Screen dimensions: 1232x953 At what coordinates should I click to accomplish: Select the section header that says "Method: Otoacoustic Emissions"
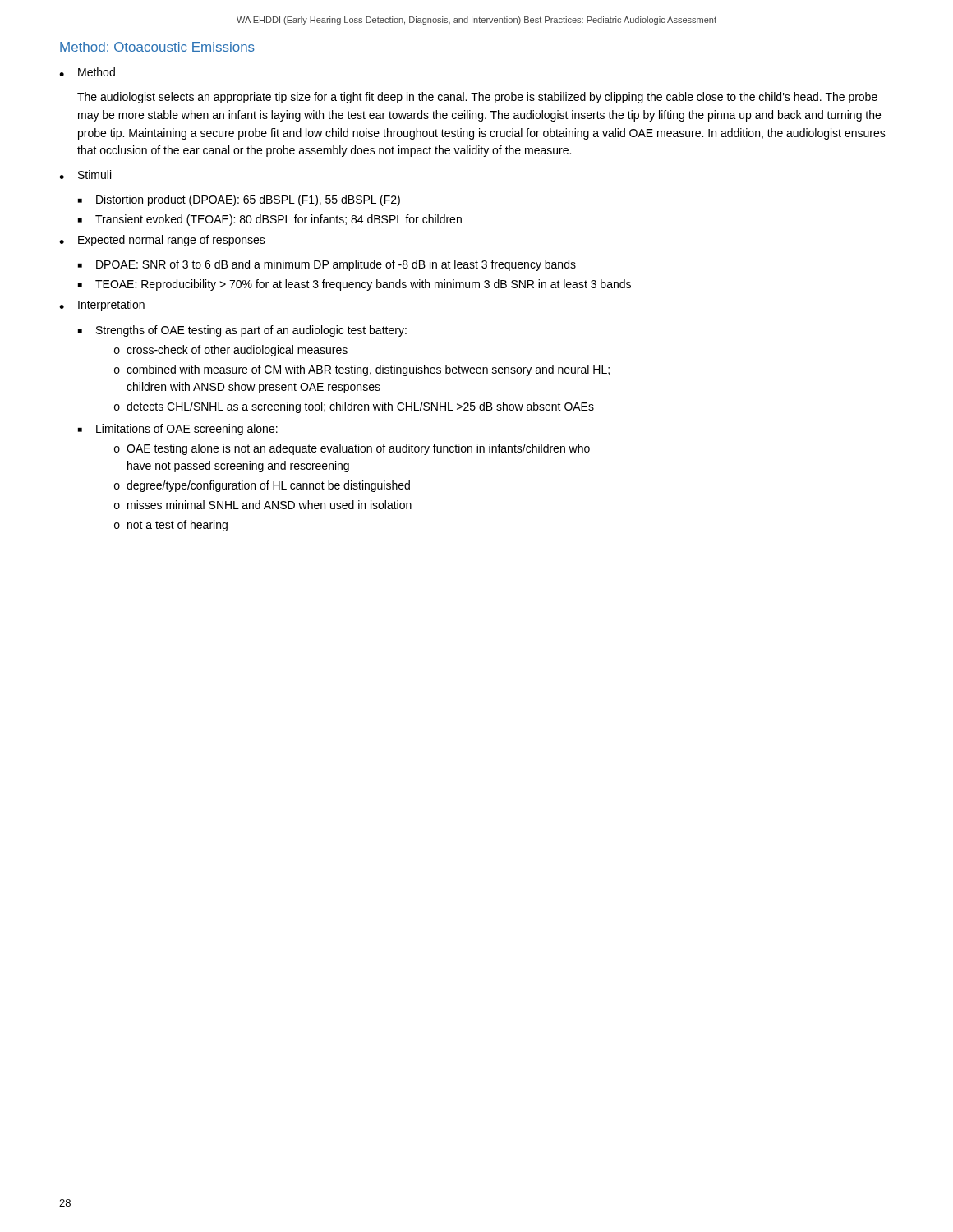157,47
